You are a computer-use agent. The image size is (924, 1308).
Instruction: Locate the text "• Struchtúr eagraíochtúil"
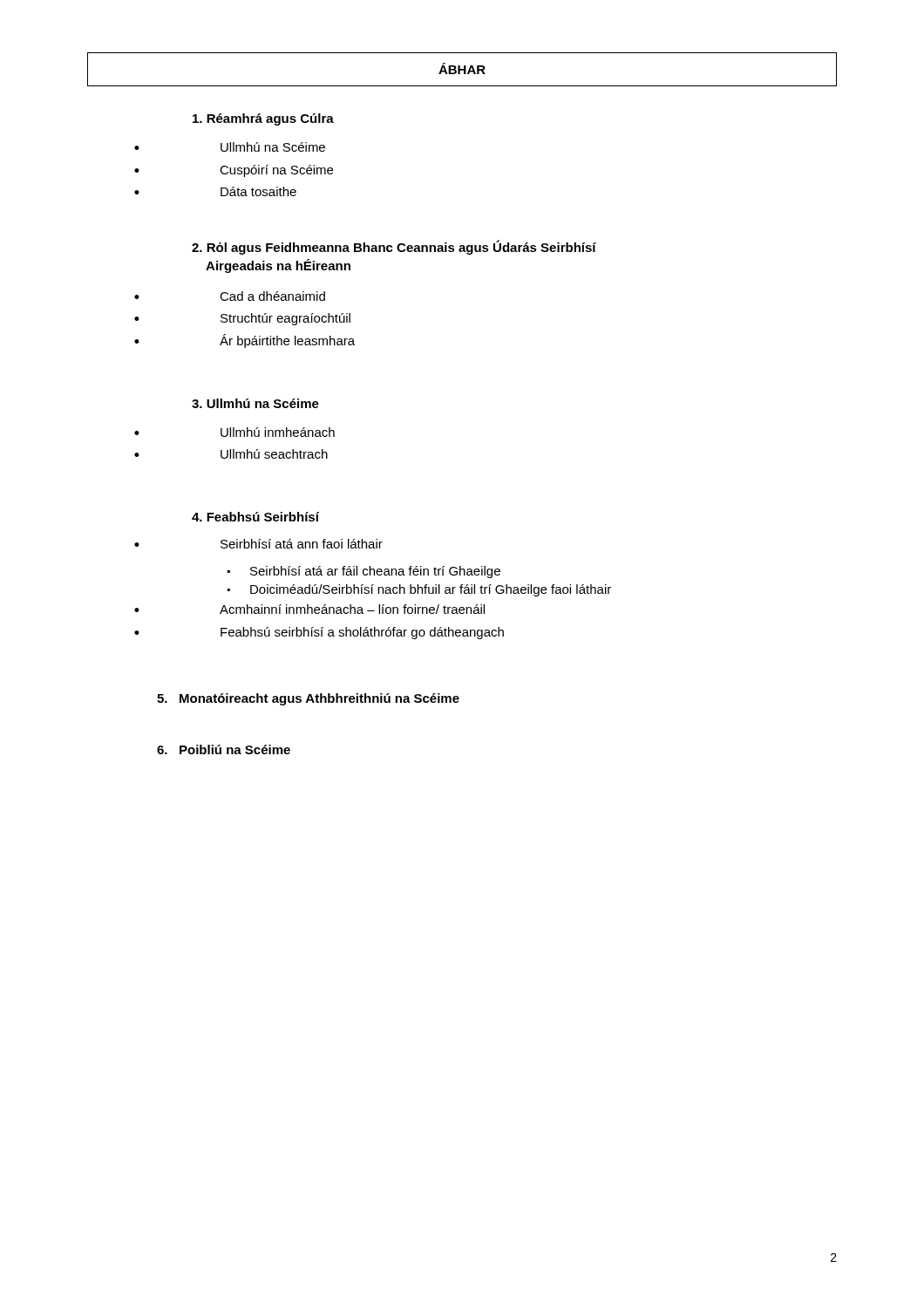[x=219, y=320]
